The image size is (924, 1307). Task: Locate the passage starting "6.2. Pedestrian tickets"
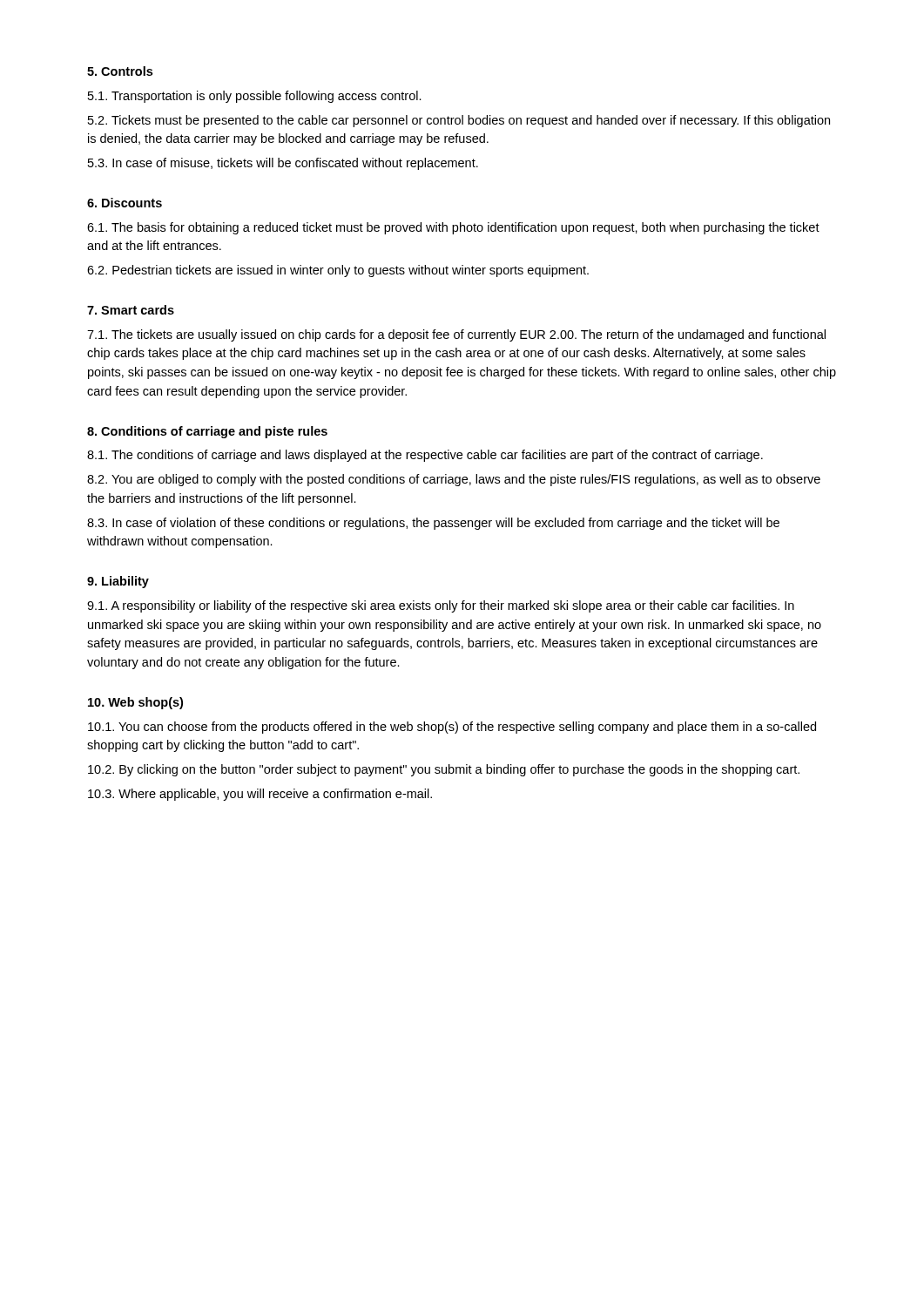point(338,270)
